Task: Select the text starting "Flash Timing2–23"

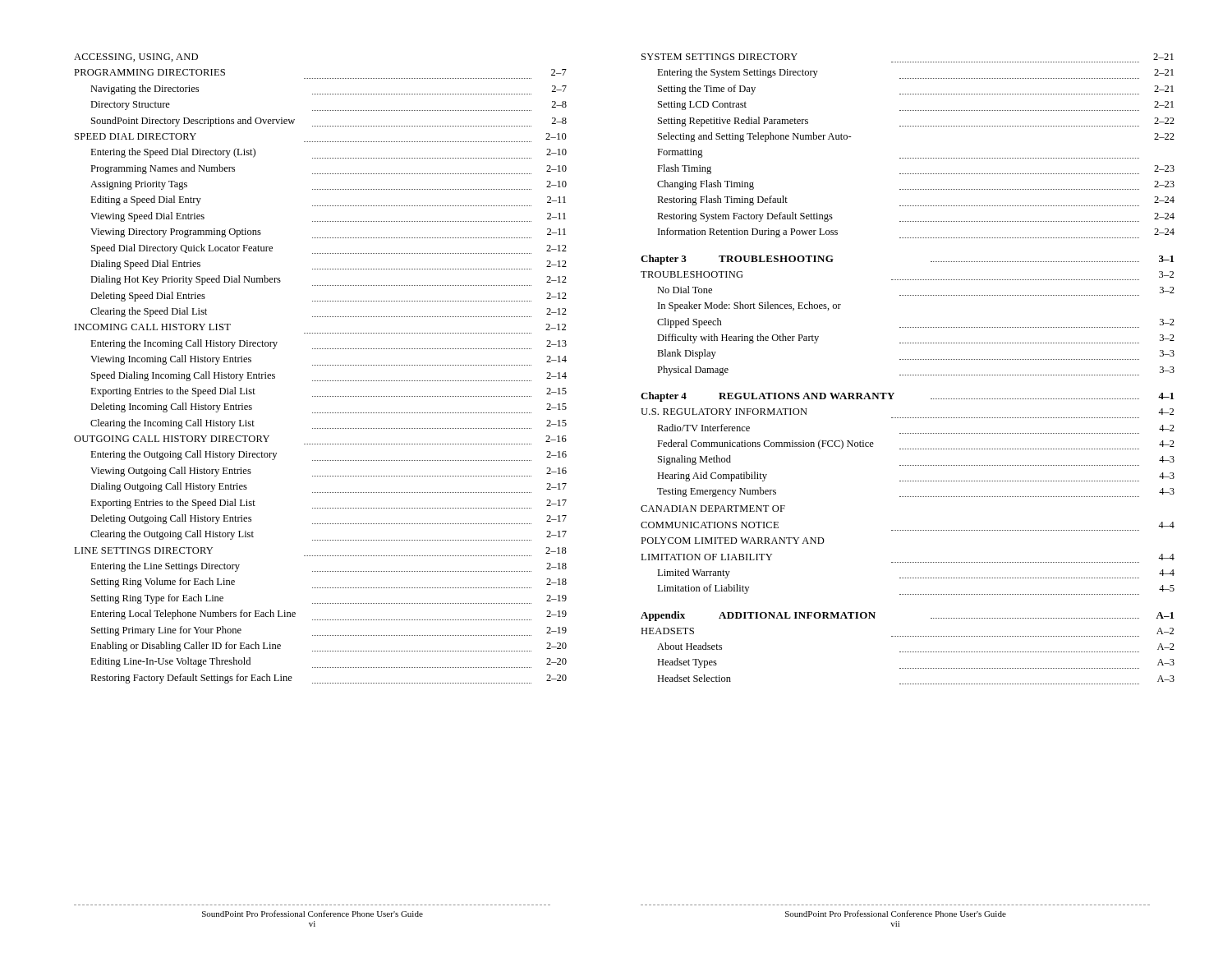Action: [x=916, y=169]
